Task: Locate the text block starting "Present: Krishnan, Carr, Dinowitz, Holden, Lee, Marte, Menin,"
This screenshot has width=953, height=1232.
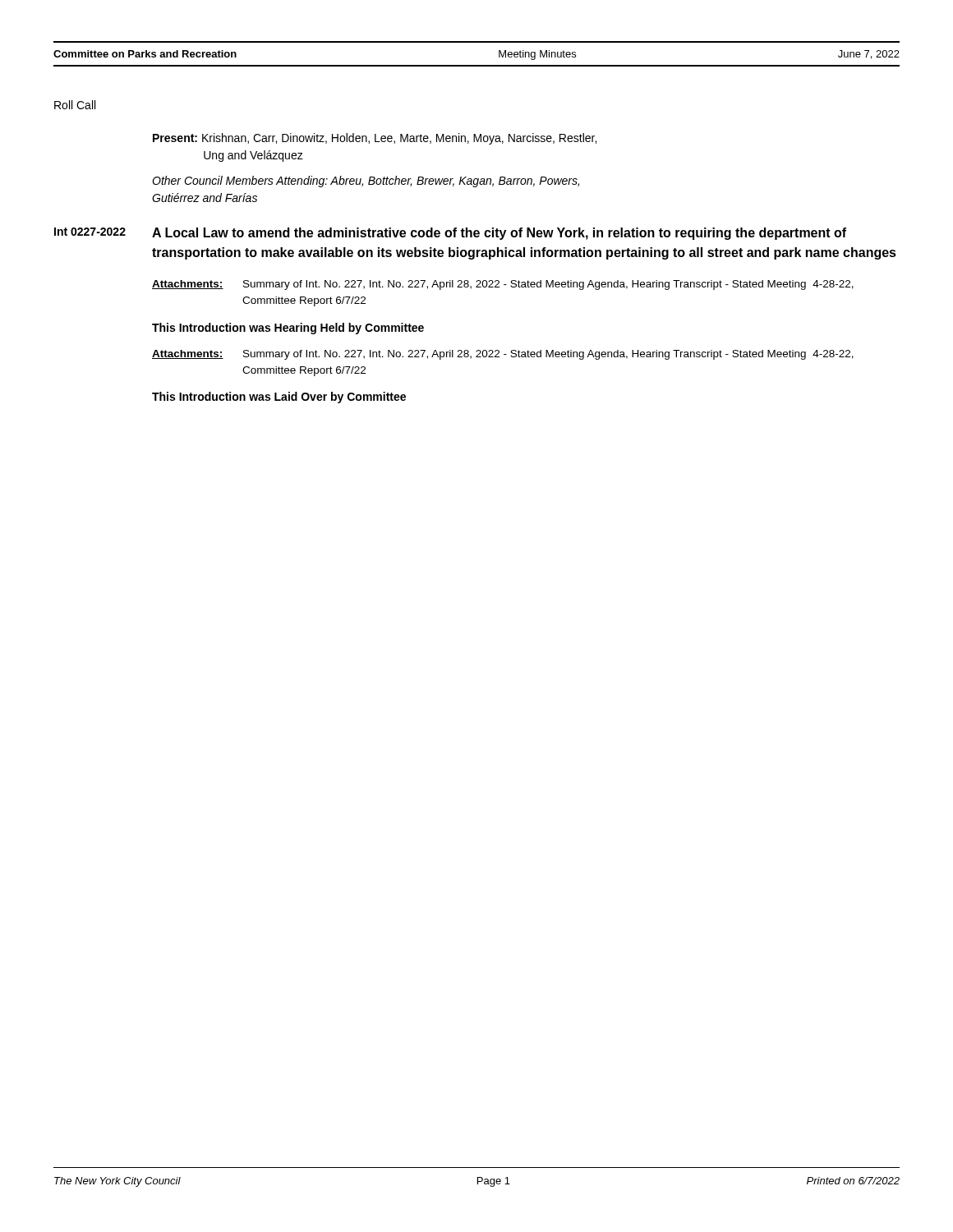Action: pos(375,147)
